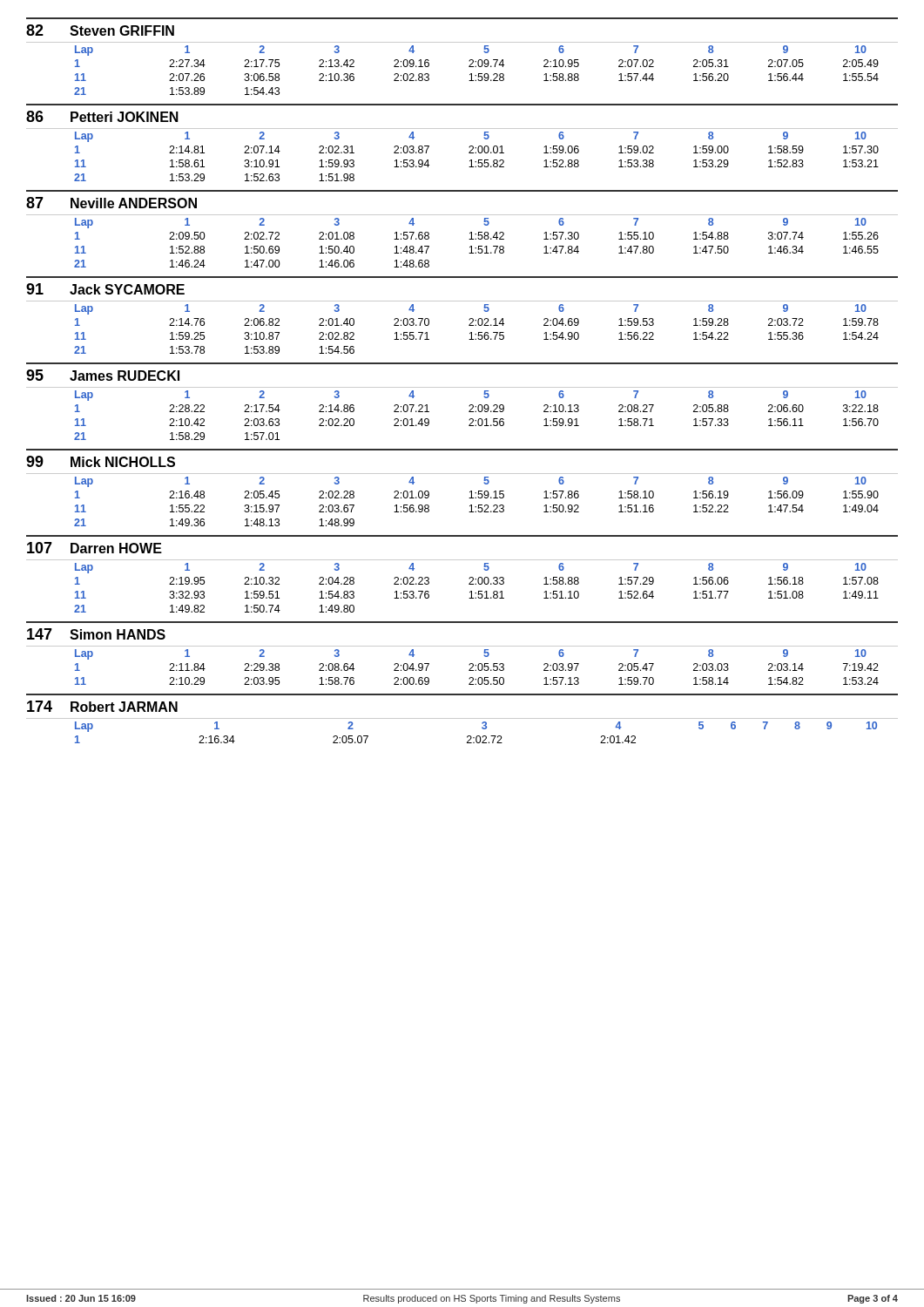Locate the table with the text "1:53.29"
This screenshot has height=1307, width=924.
(462, 157)
